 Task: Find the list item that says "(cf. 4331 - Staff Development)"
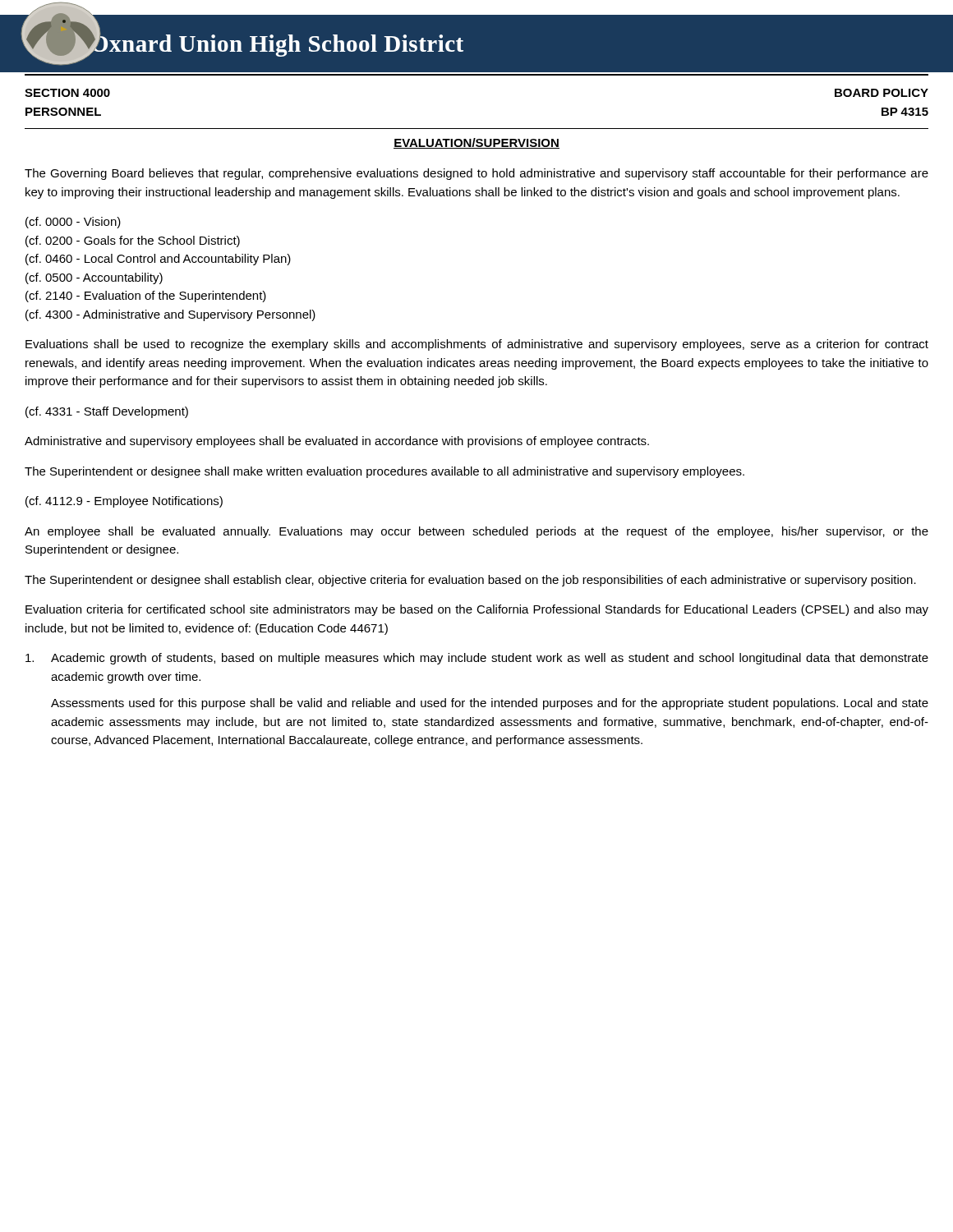[107, 411]
